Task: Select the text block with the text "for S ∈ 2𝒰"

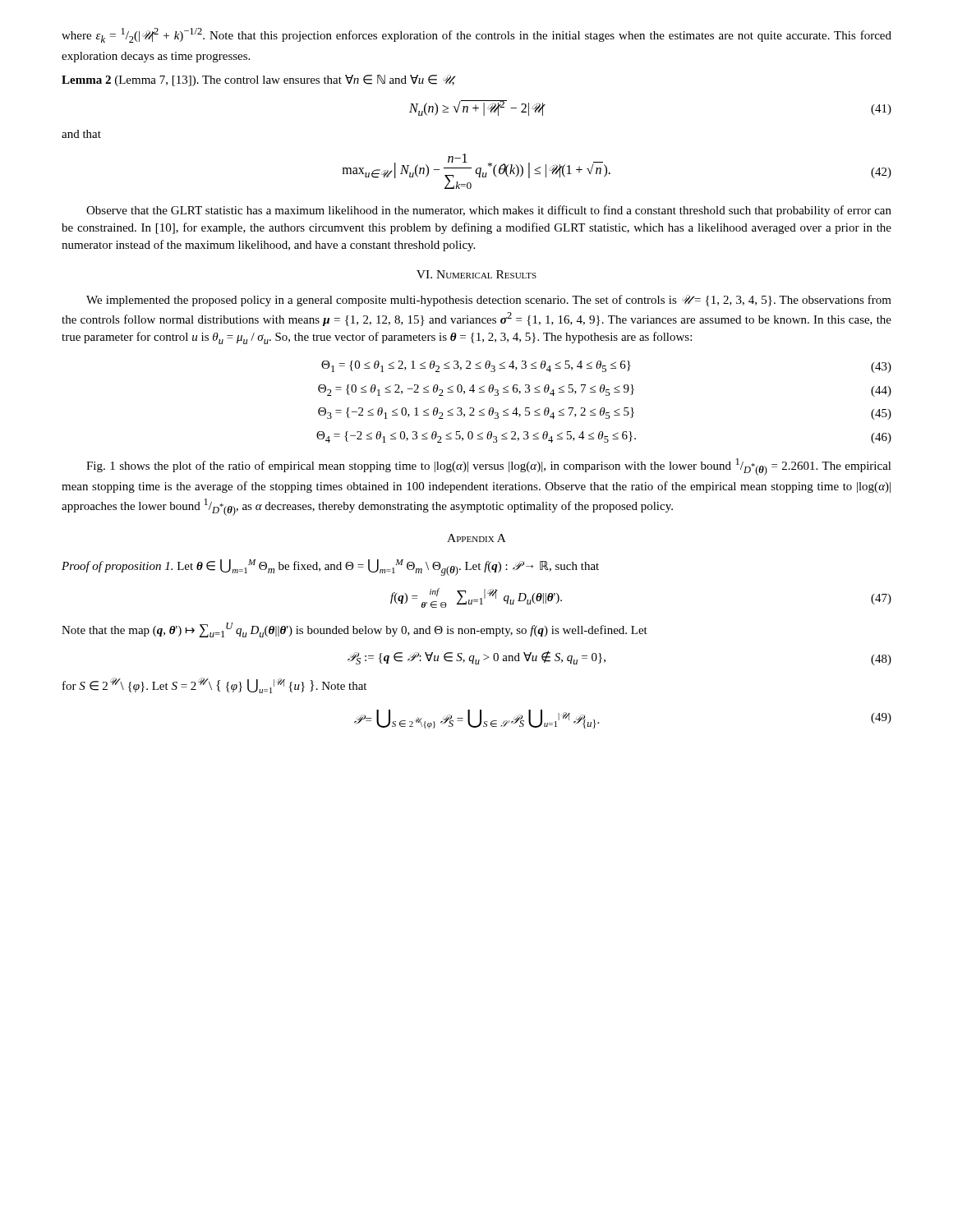Action: (214, 686)
